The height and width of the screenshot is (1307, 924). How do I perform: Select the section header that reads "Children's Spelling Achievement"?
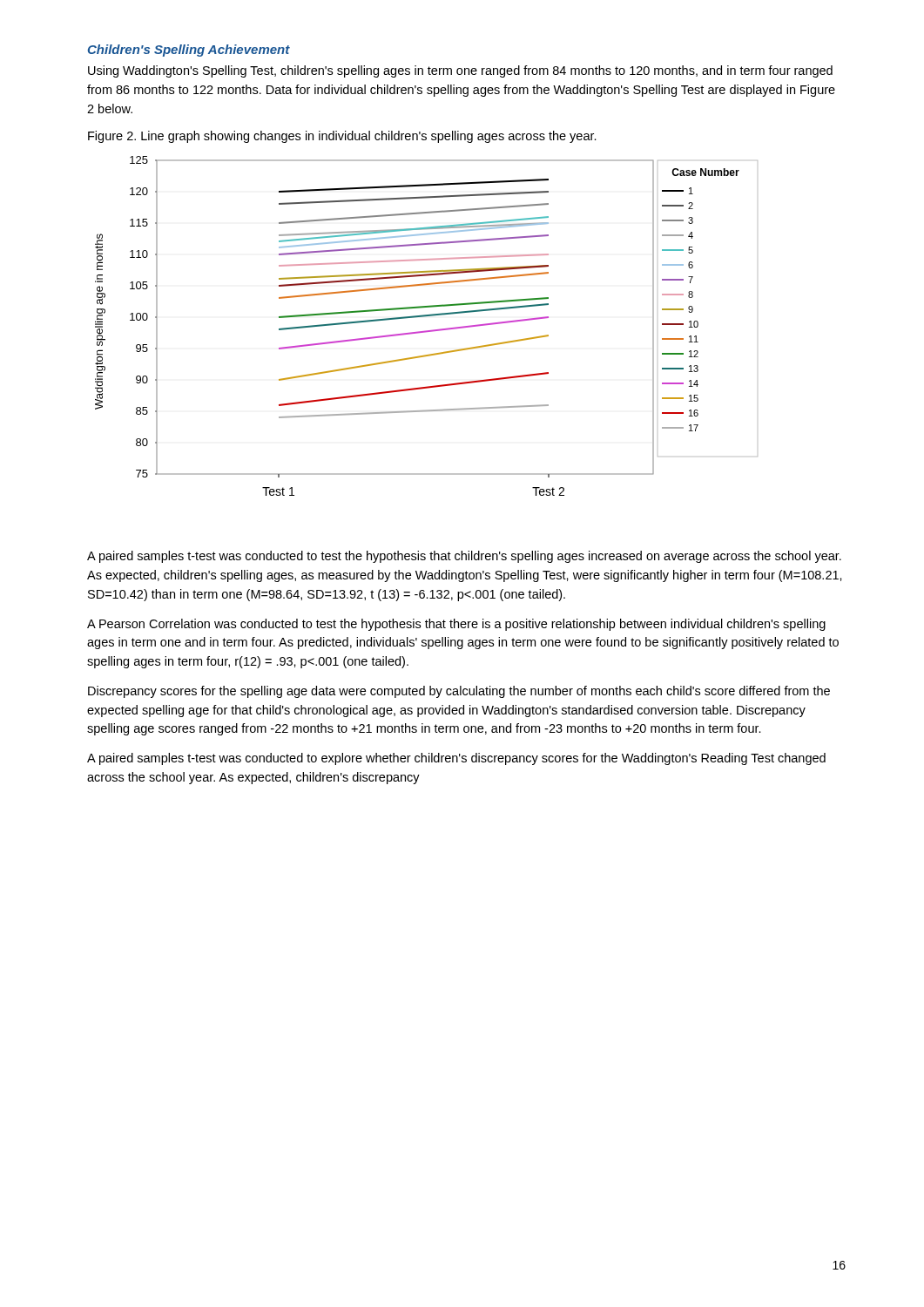[x=188, y=49]
